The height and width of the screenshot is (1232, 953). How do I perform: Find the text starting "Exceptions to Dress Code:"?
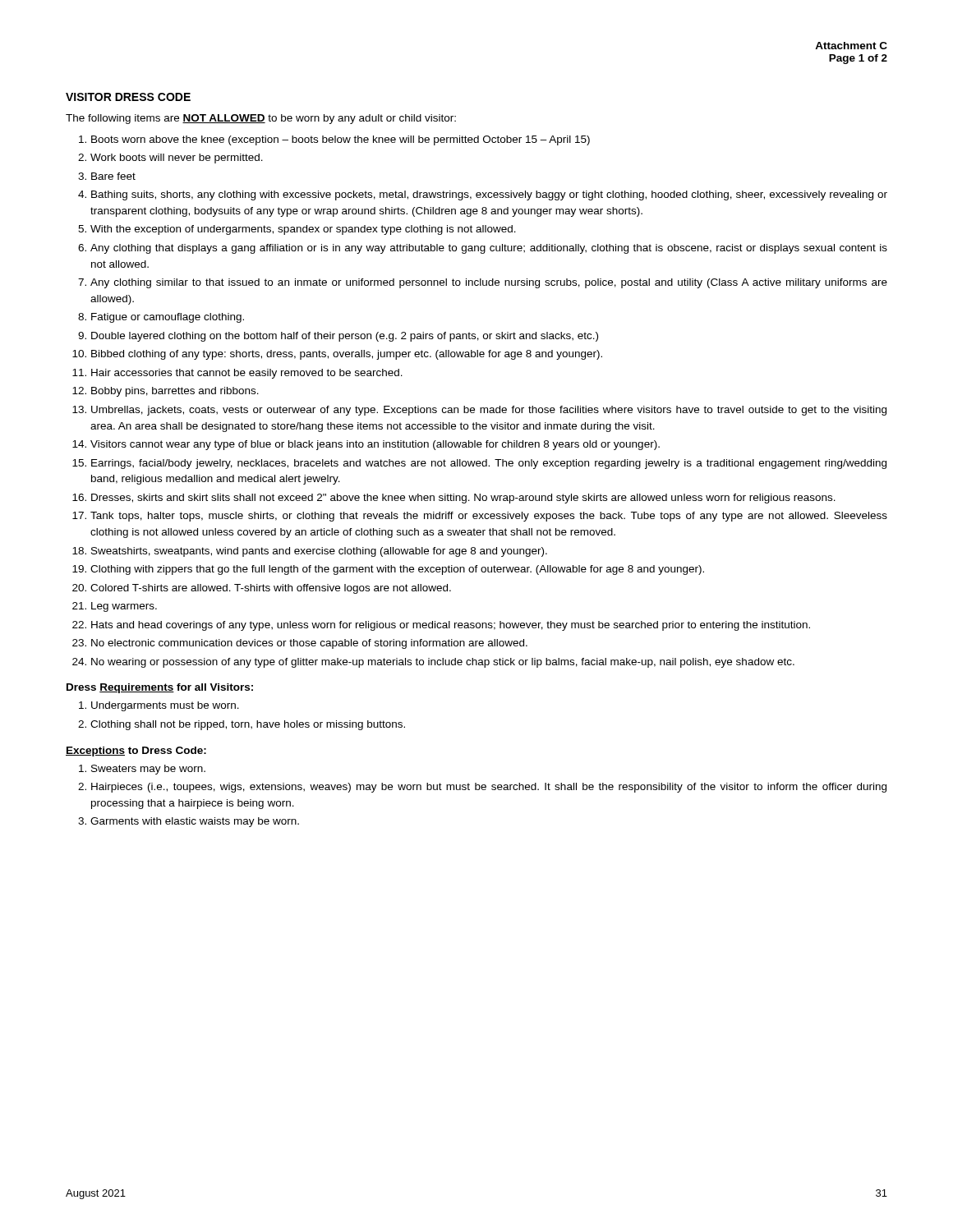coord(136,750)
